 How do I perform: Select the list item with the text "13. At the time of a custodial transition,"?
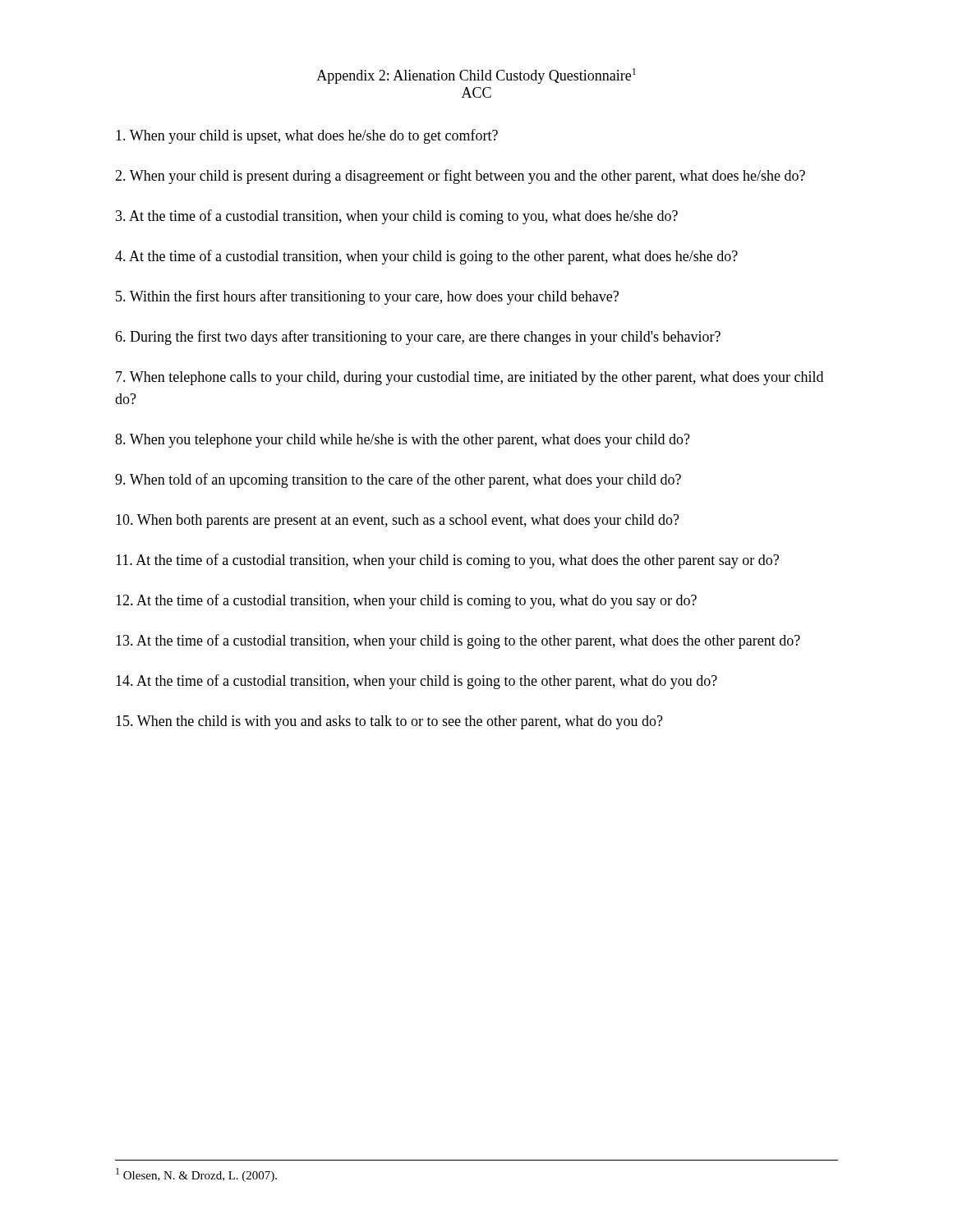pyautogui.click(x=458, y=641)
